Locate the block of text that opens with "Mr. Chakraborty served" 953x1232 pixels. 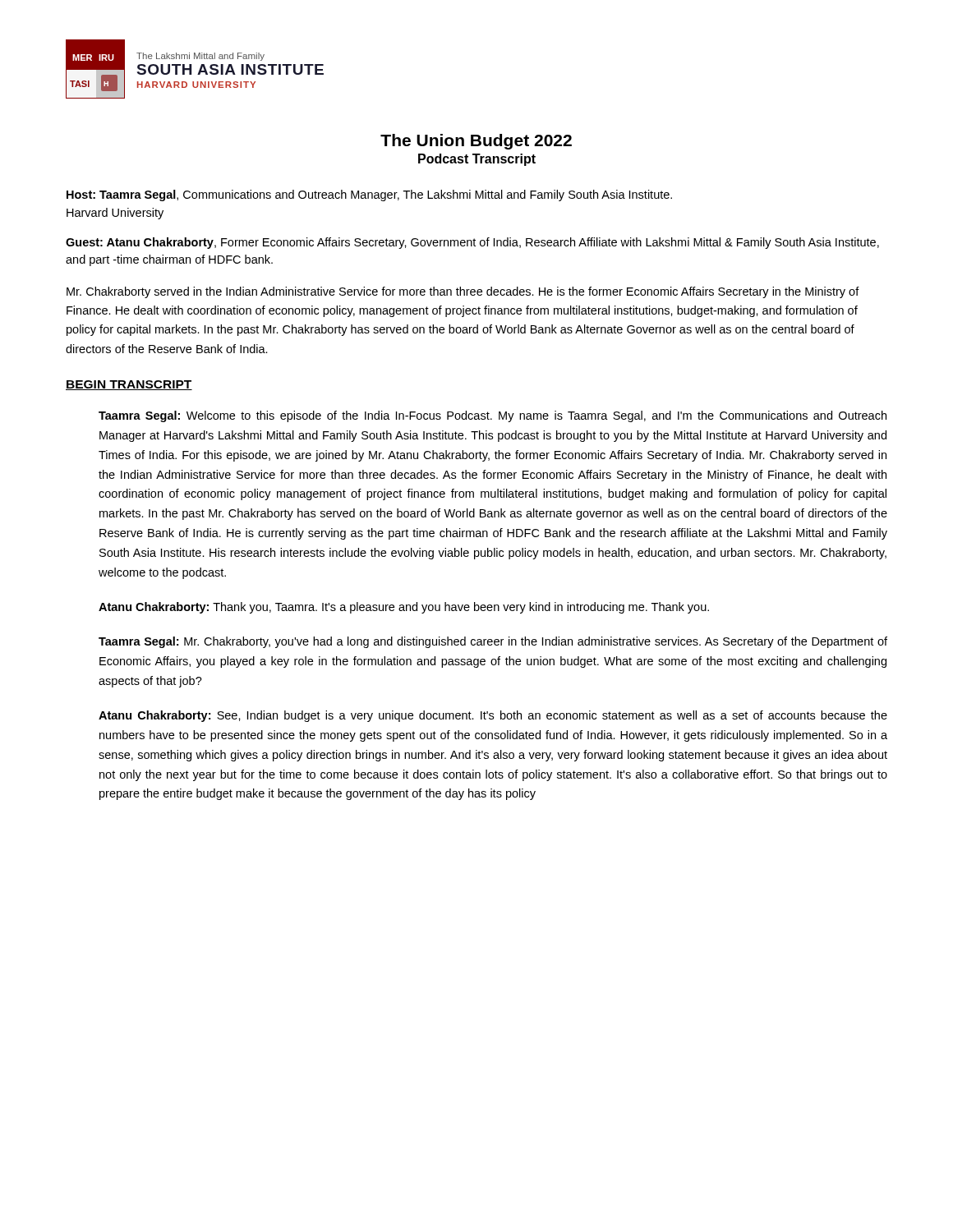(462, 320)
